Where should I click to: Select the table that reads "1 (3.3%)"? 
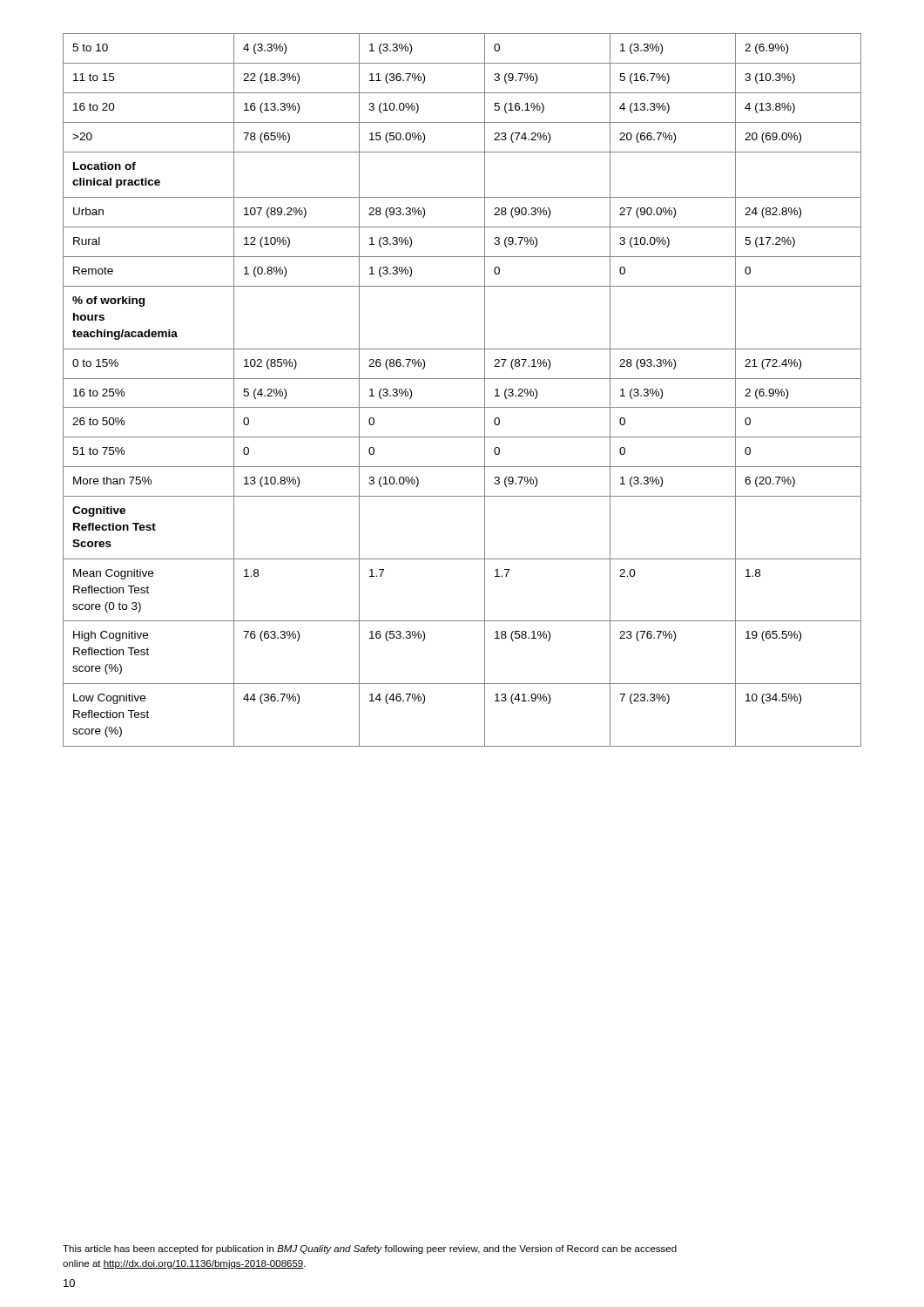click(x=462, y=390)
